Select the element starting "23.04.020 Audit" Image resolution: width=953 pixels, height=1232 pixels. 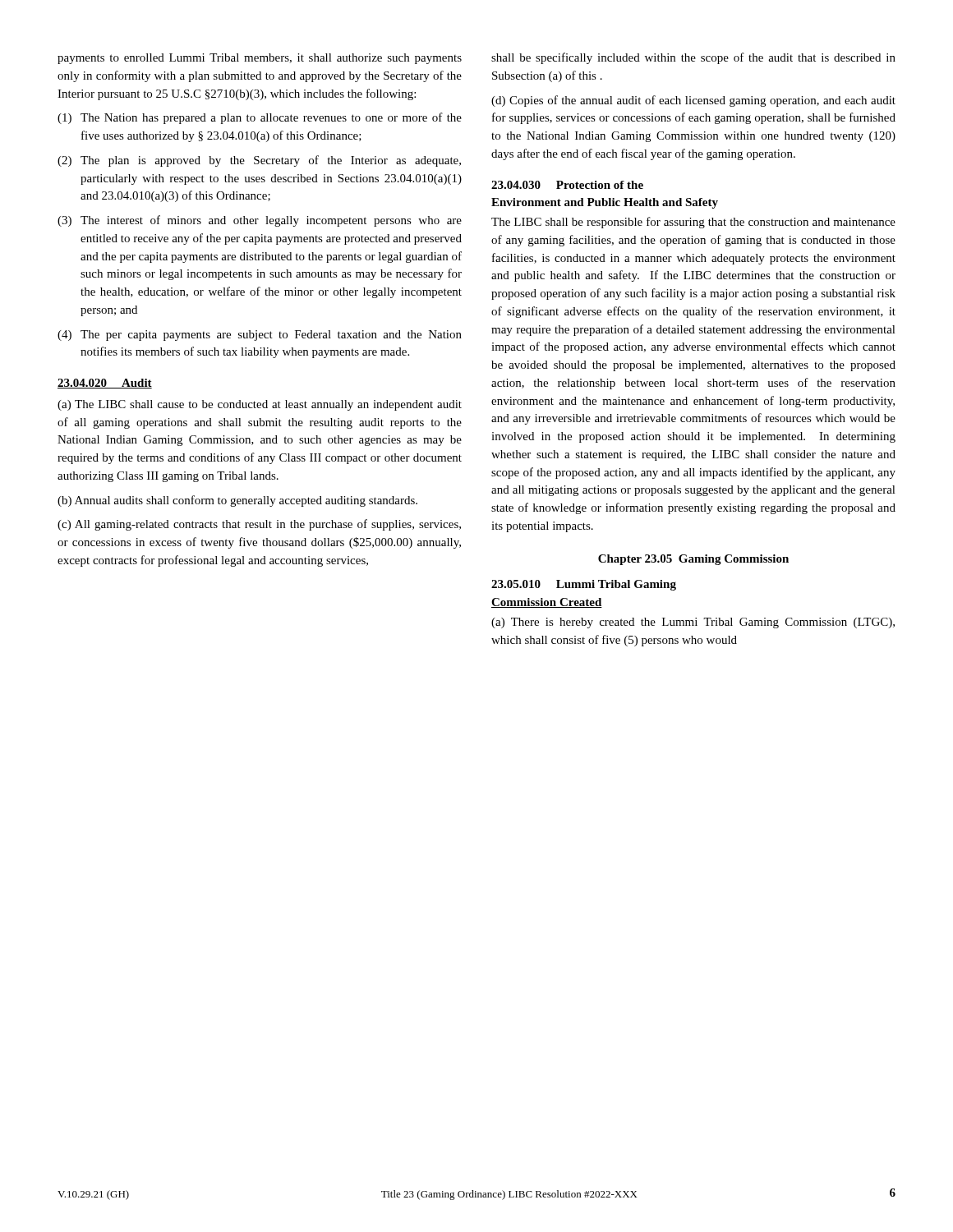coord(105,383)
